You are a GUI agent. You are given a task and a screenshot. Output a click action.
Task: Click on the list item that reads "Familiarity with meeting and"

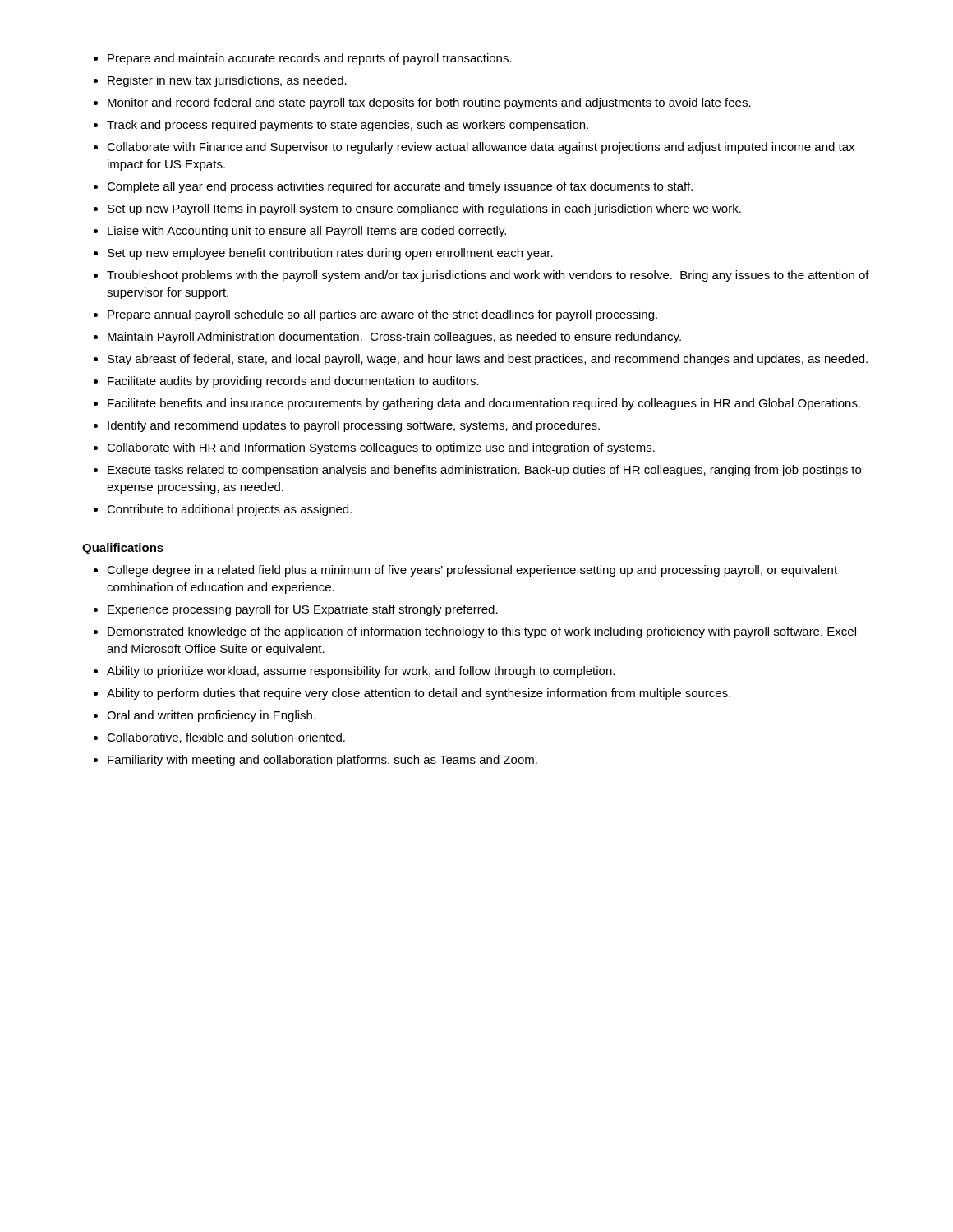tap(476, 759)
